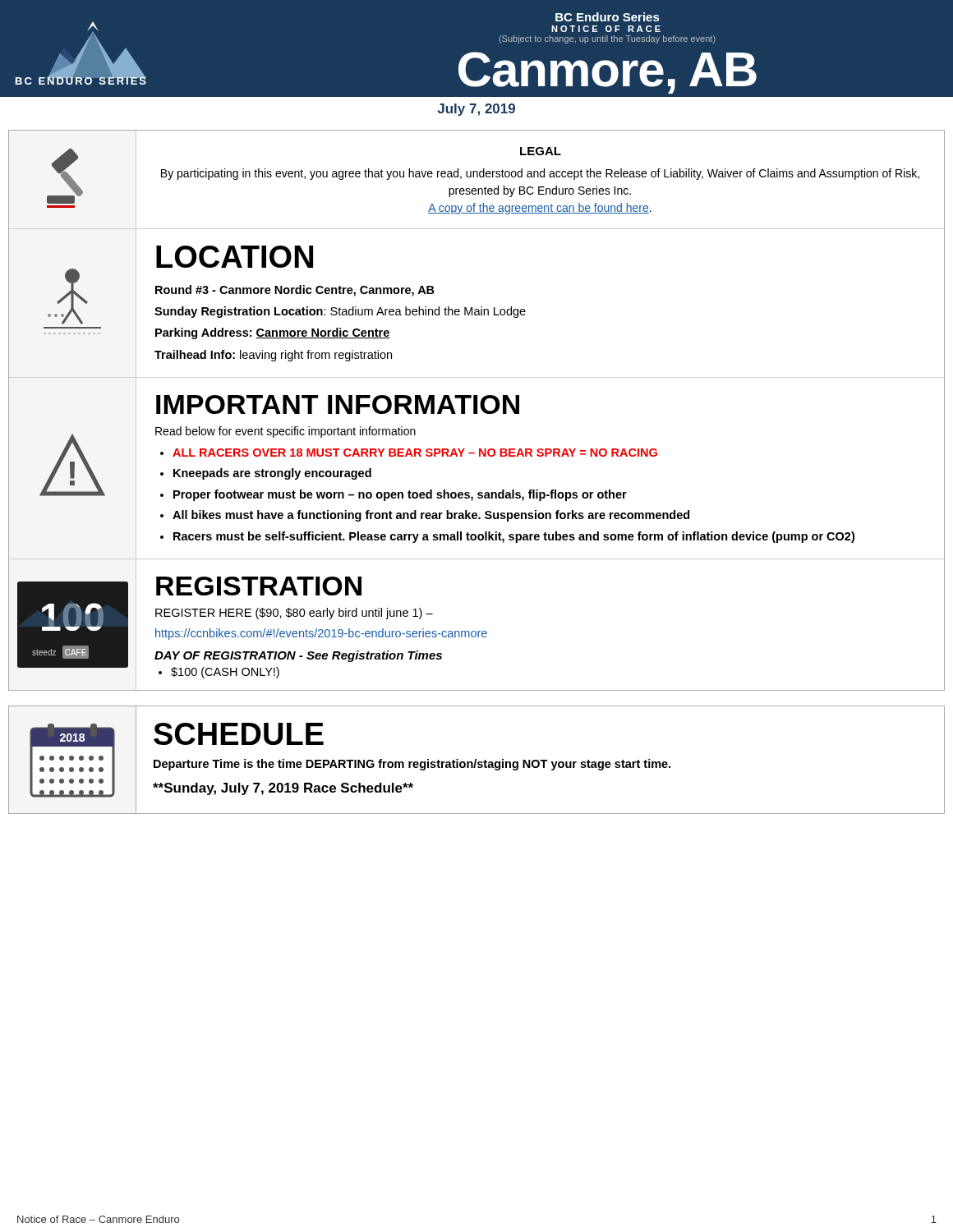Locate the text block with the text "REGISTER HERE ($90, $80 early bird until"
The width and height of the screenshot is (953, 1232).
[x=294, y=613]
